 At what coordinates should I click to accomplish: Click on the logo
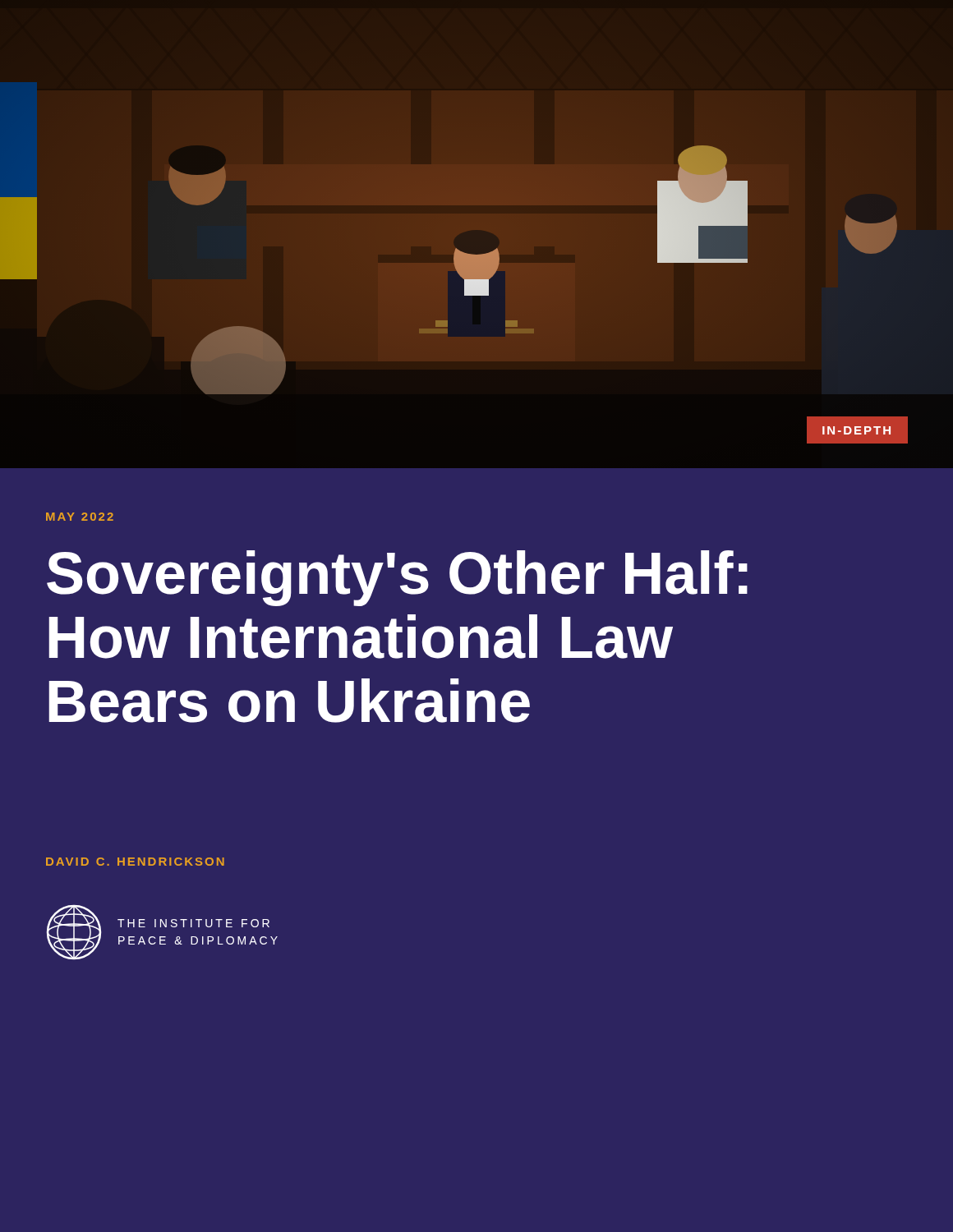click(163, 932)
